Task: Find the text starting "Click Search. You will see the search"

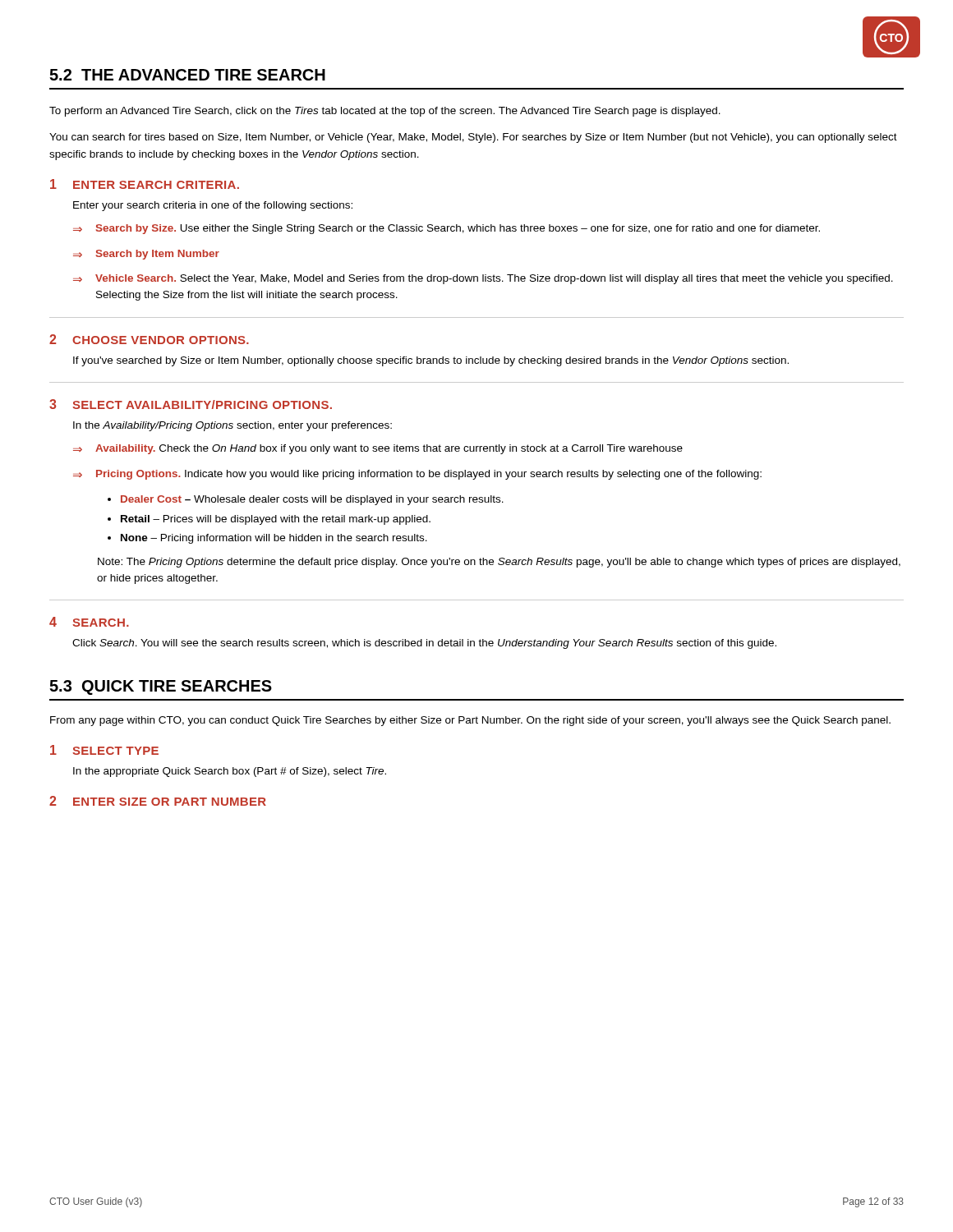Action: pos(425,643)
